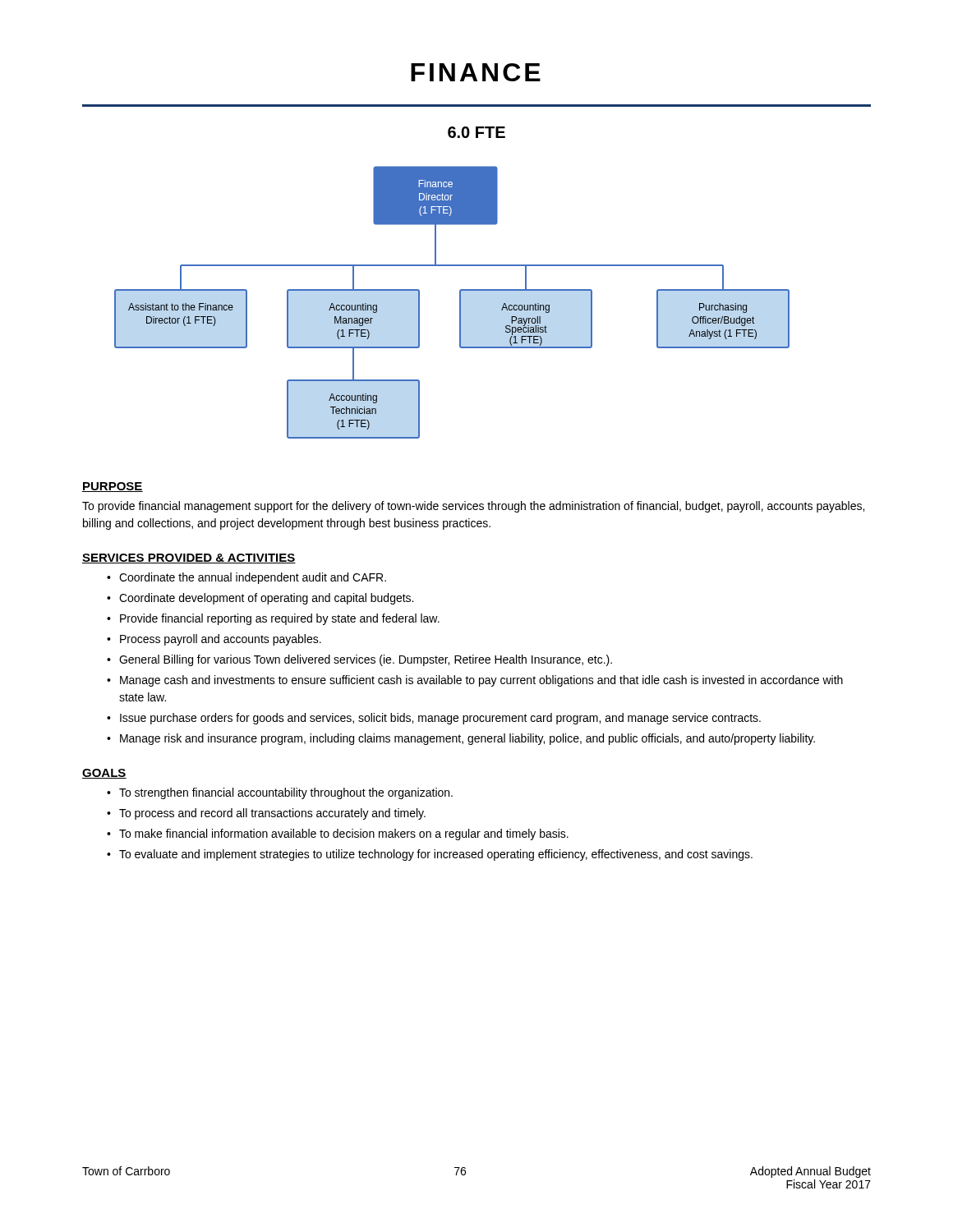
Task: Navigate to the region starting "Manage risk and insurance program,"
Action: point(467,738)
